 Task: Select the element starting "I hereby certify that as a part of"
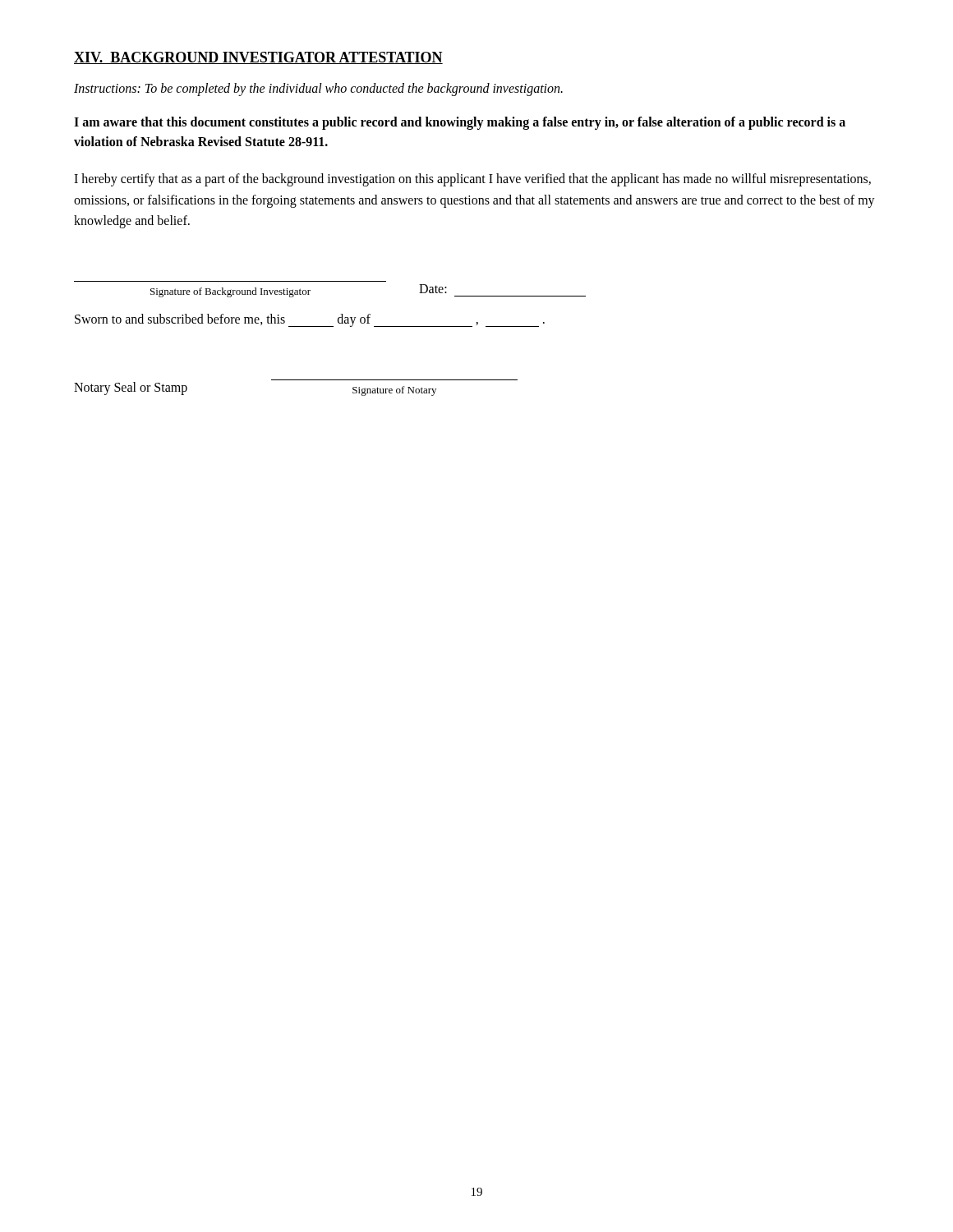point(474,200)
